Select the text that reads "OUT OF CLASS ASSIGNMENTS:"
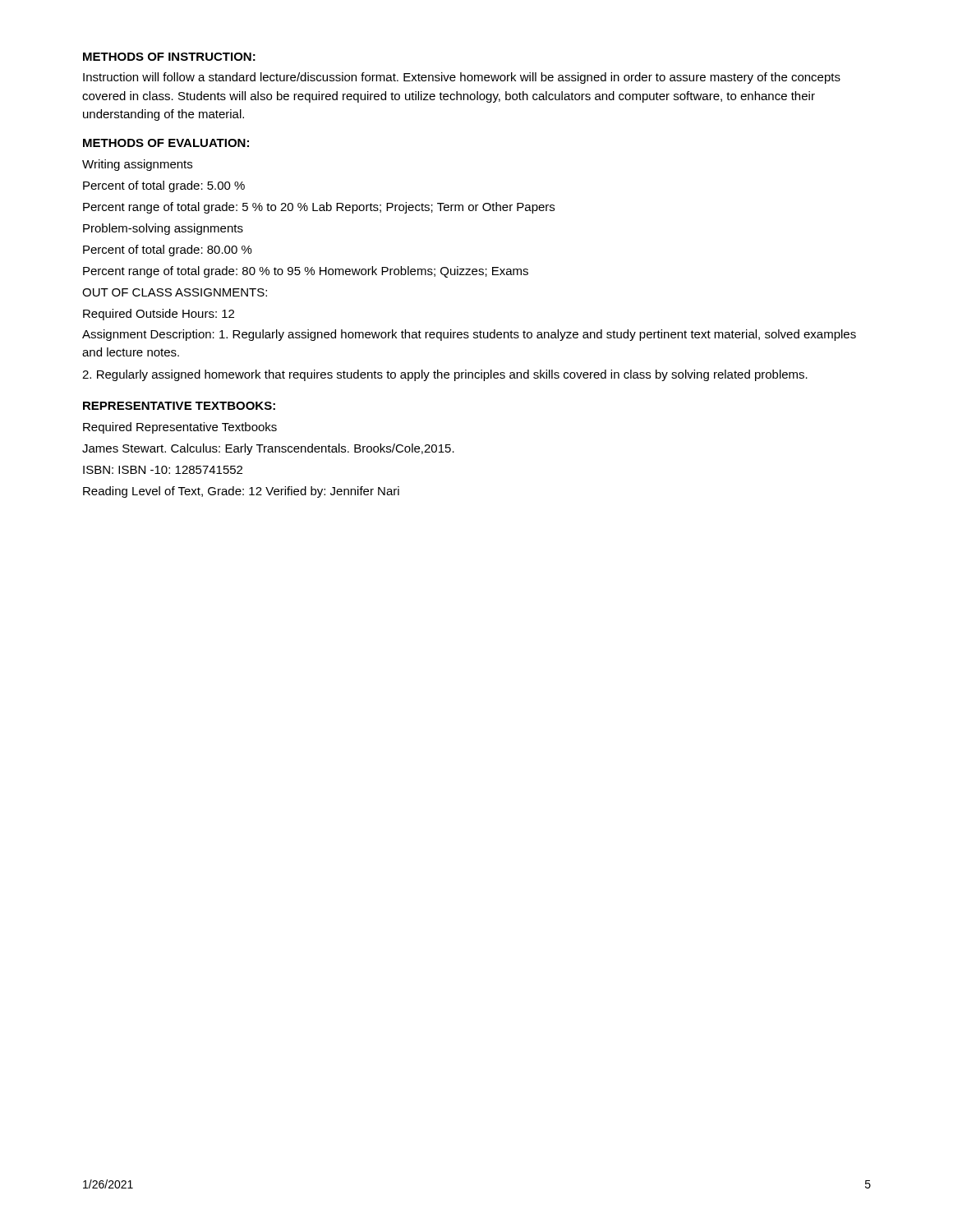 tap(175, 292)
